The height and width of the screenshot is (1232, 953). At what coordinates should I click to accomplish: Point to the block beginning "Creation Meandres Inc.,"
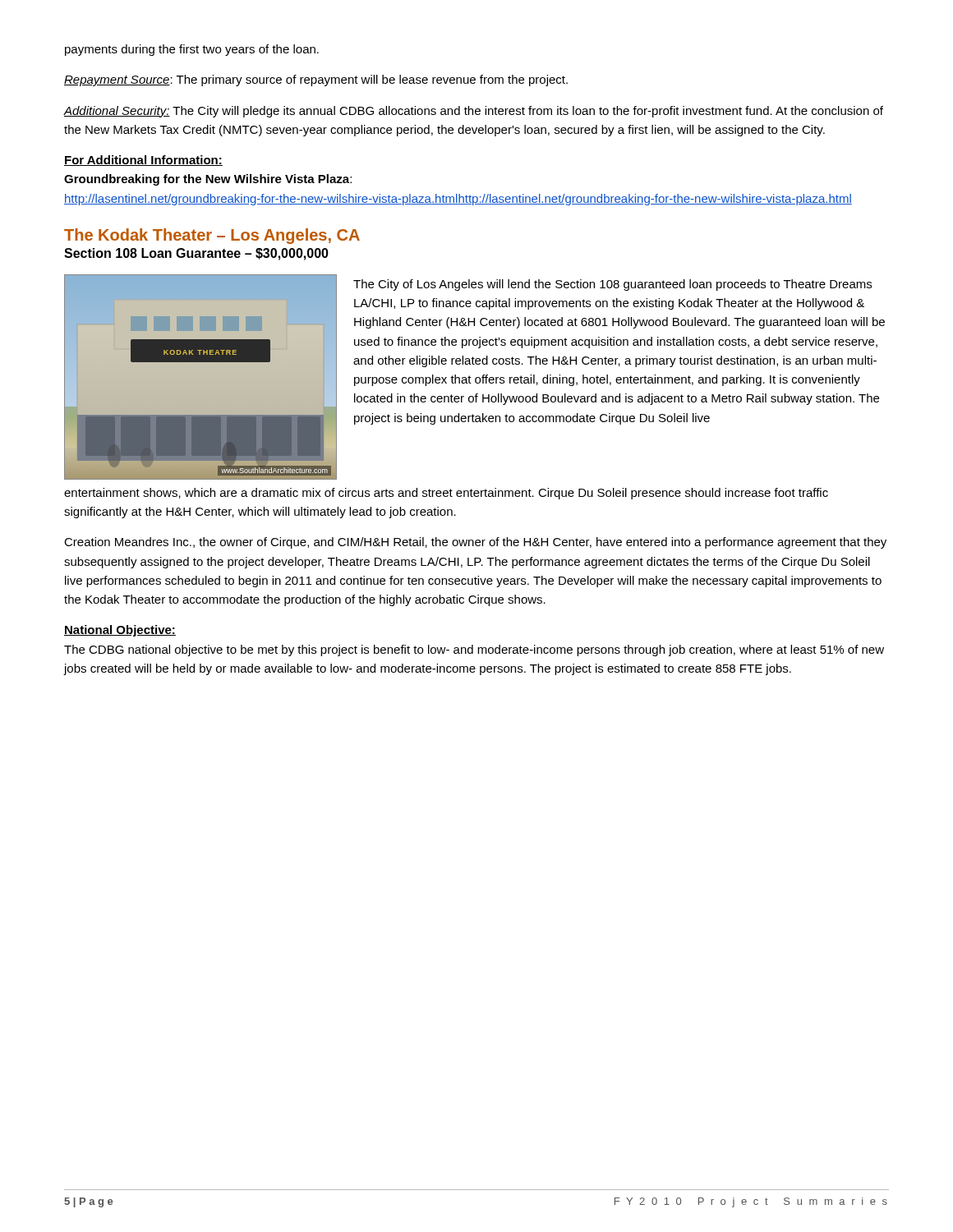click(475, 571)
